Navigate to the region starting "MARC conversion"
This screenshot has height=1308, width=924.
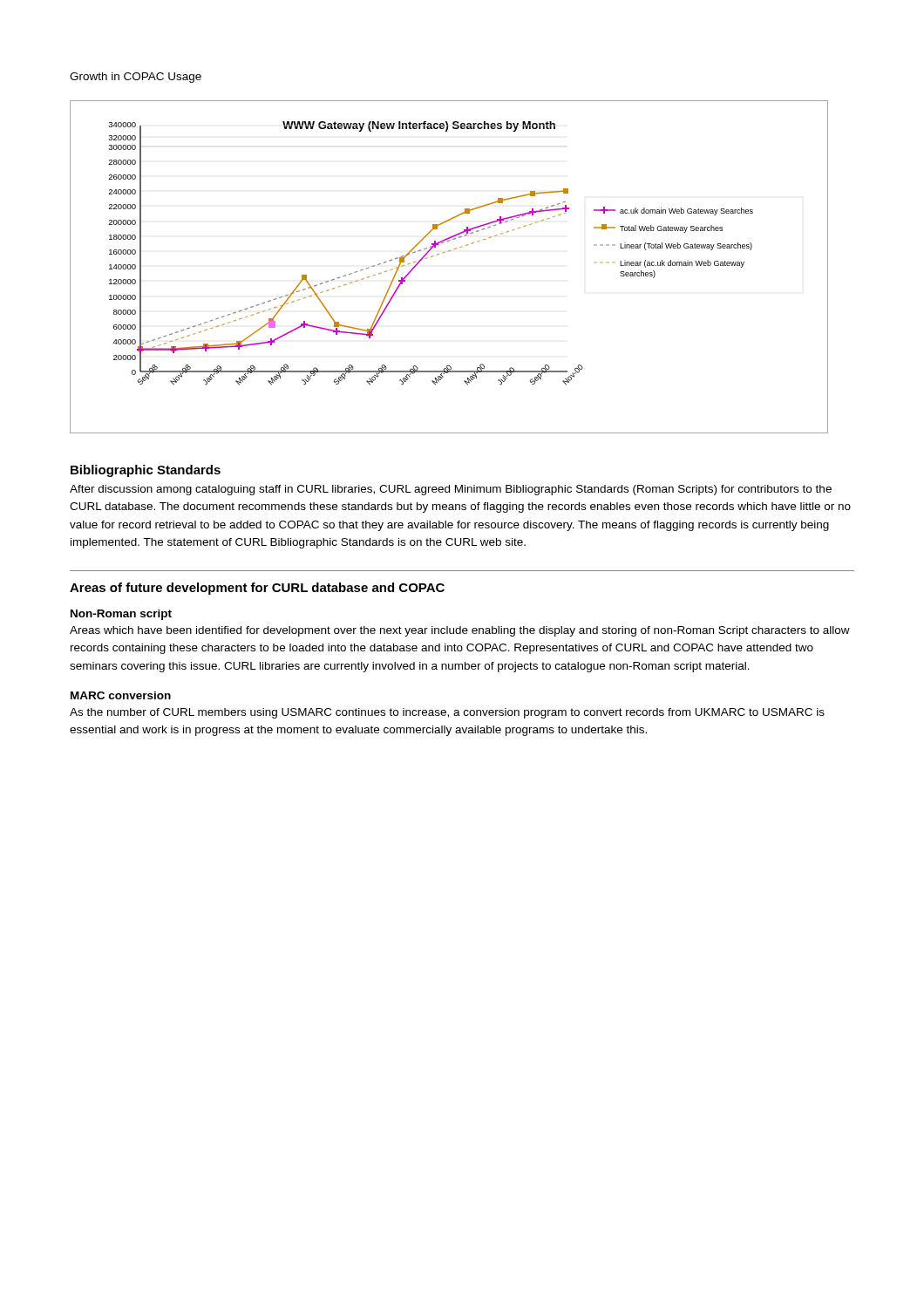tap(120, 695)
